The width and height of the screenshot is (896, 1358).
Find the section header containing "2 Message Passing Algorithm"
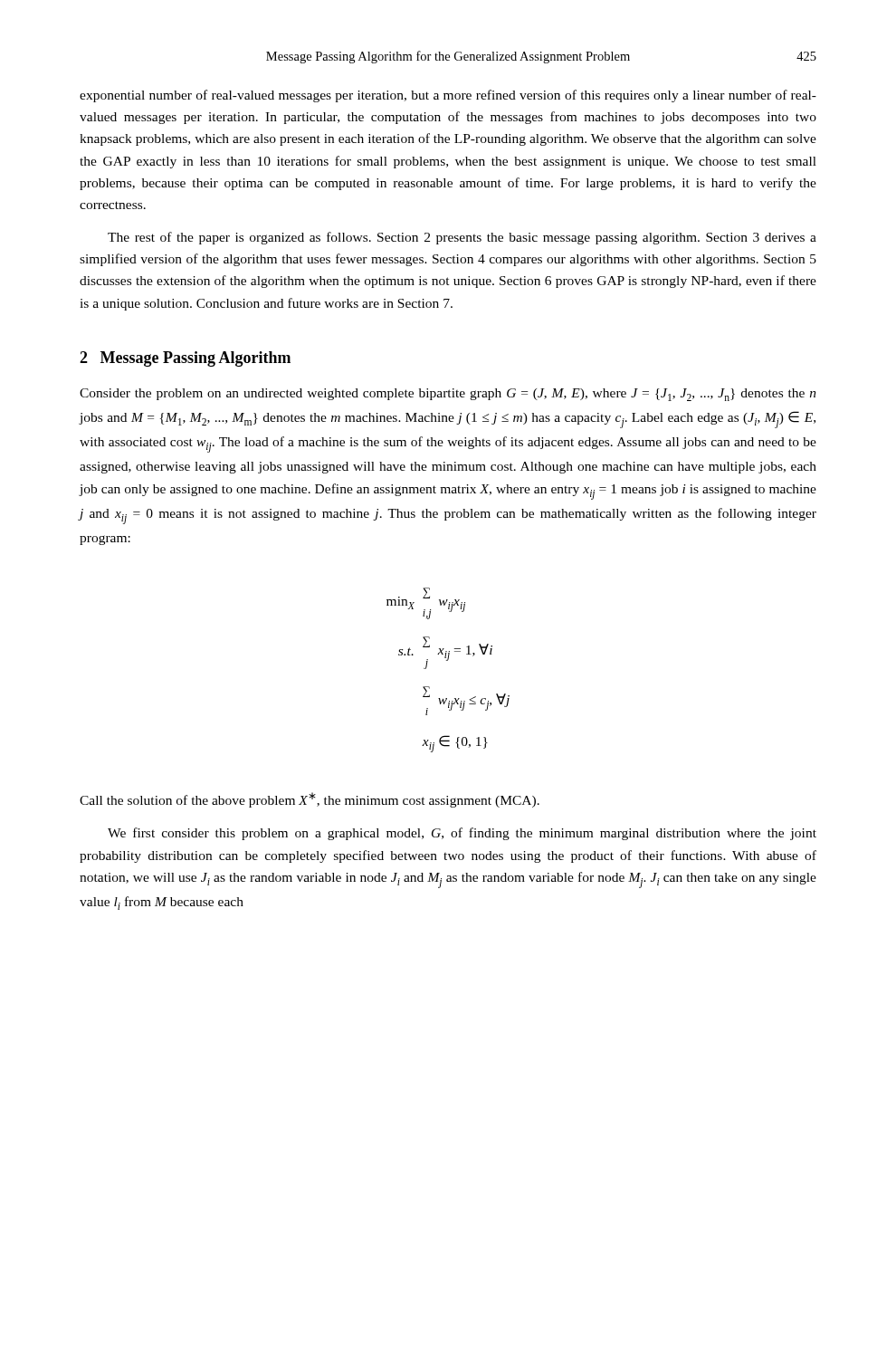pos(185,357)
